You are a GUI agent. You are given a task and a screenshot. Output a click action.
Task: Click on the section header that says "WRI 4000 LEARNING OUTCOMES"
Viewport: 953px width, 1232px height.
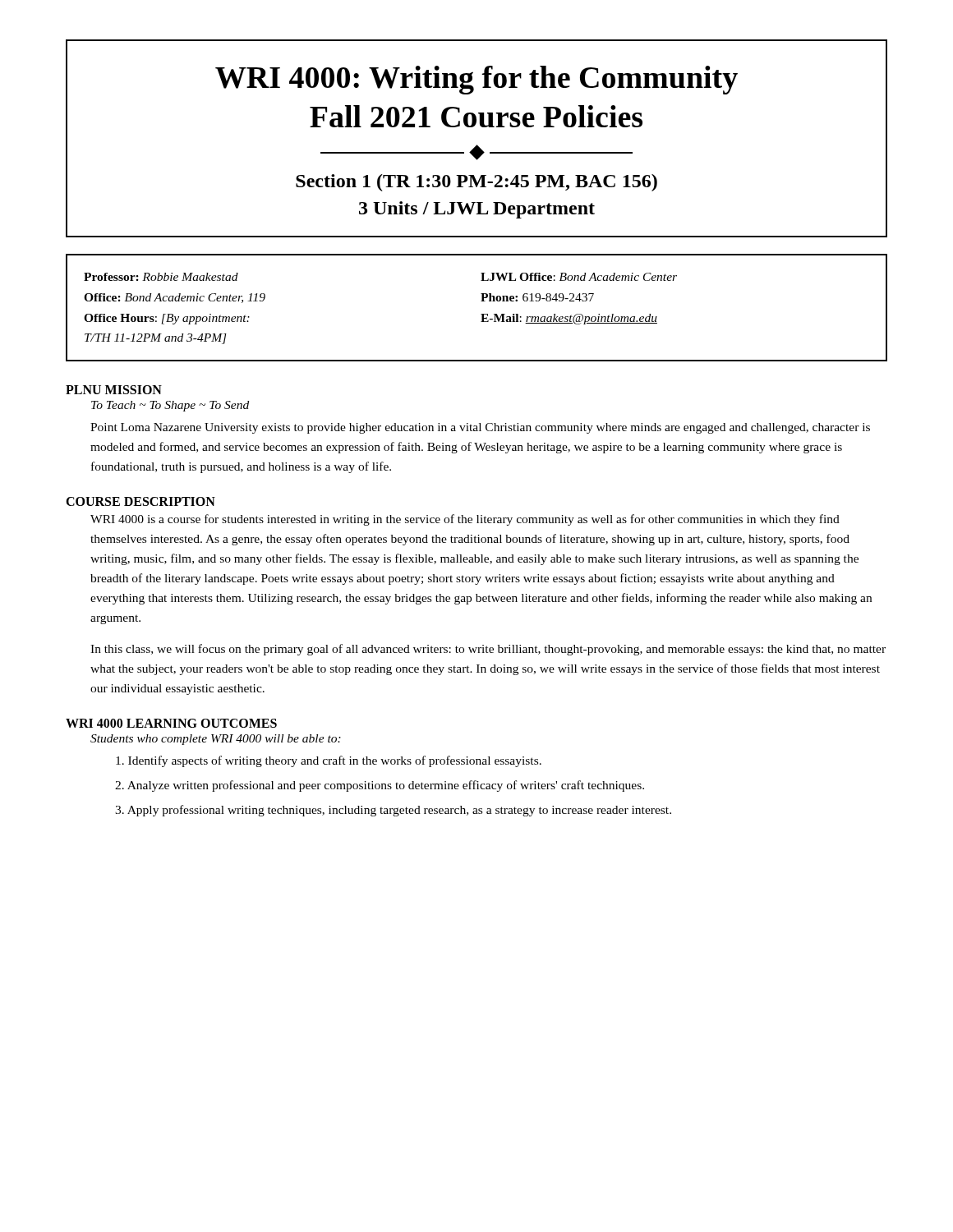pyautogui.click(x=171, y=723)
